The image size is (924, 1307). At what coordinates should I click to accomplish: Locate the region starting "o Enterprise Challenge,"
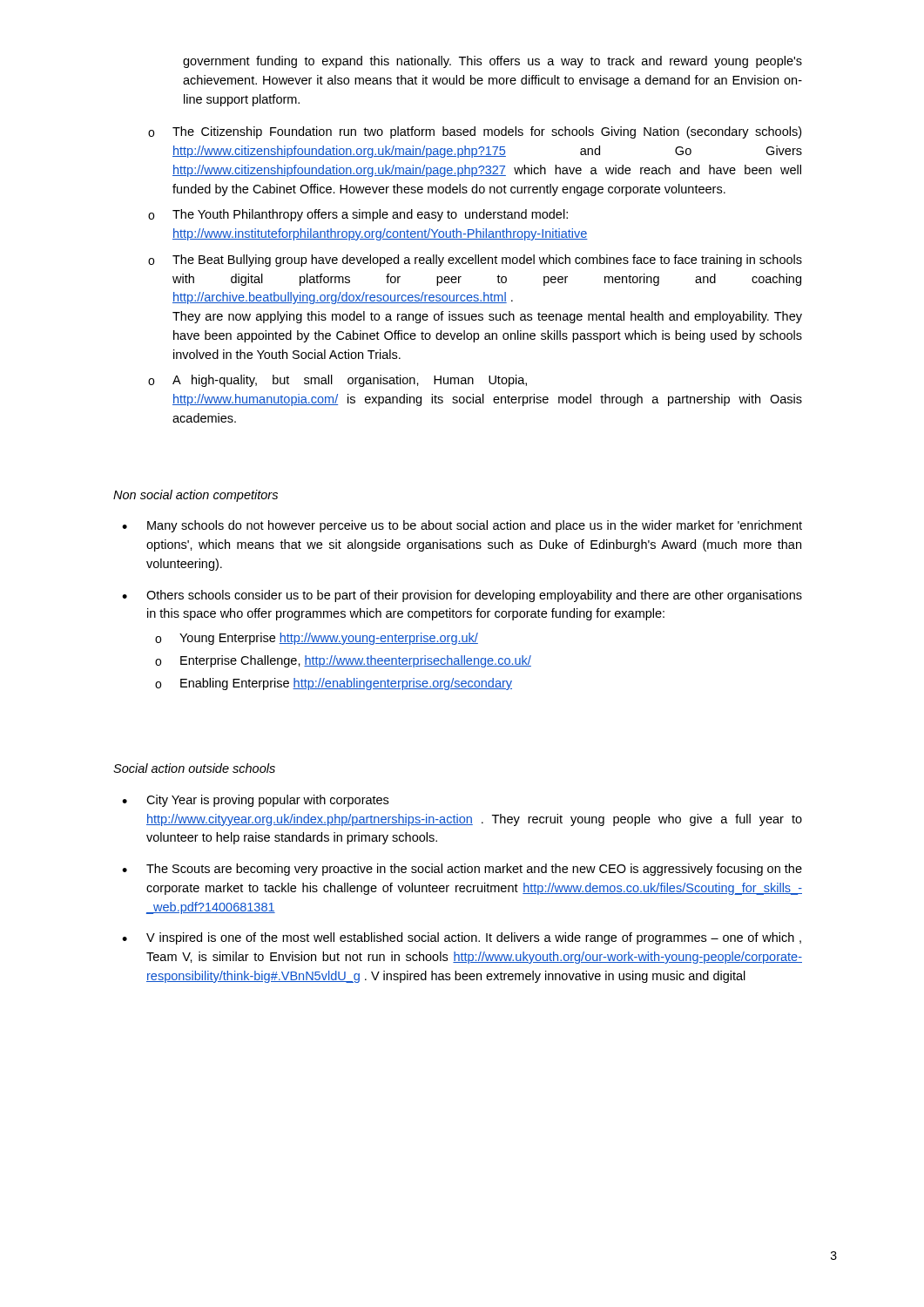point(479,661)
